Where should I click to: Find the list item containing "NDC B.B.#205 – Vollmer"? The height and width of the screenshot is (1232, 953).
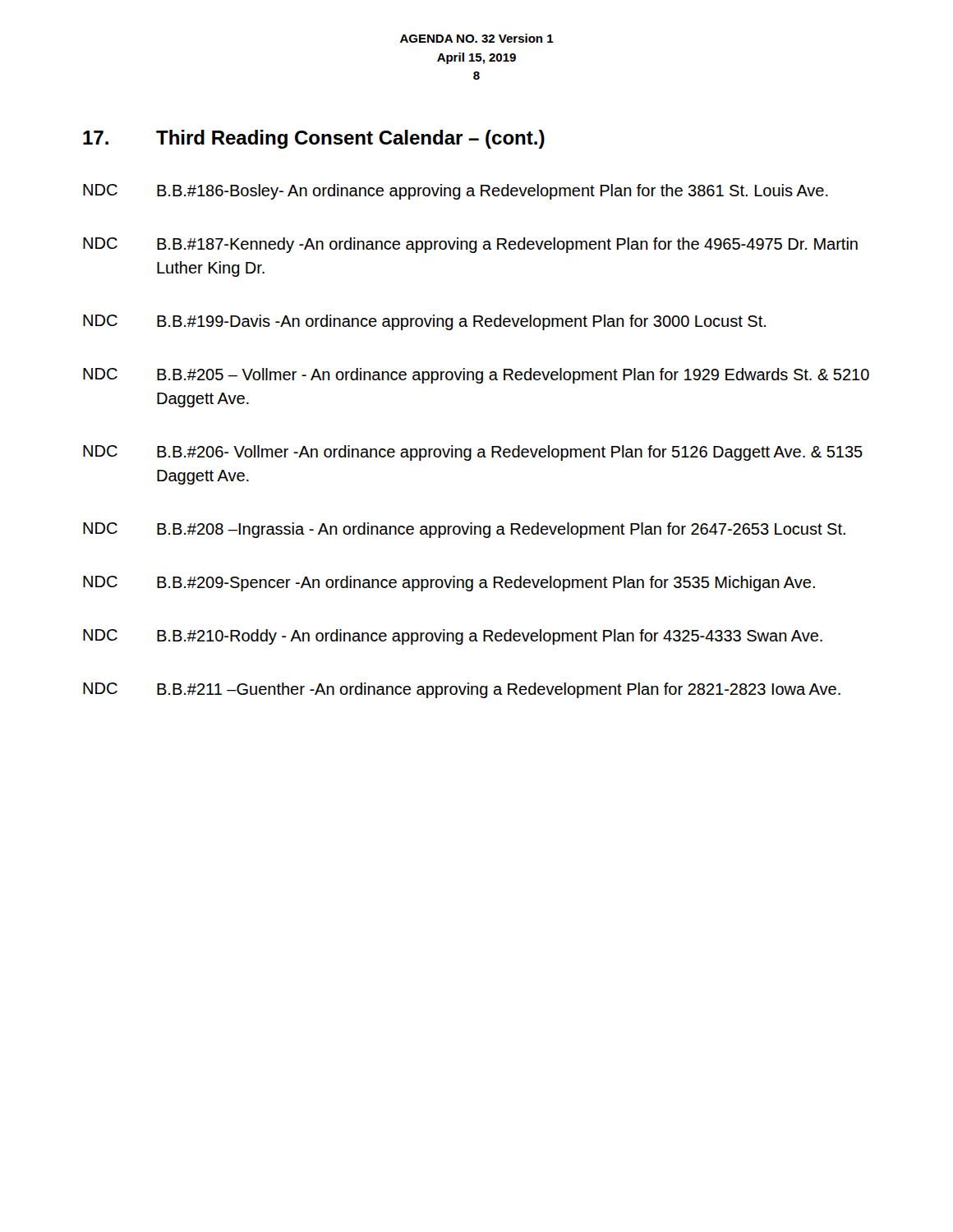point(476,386)
